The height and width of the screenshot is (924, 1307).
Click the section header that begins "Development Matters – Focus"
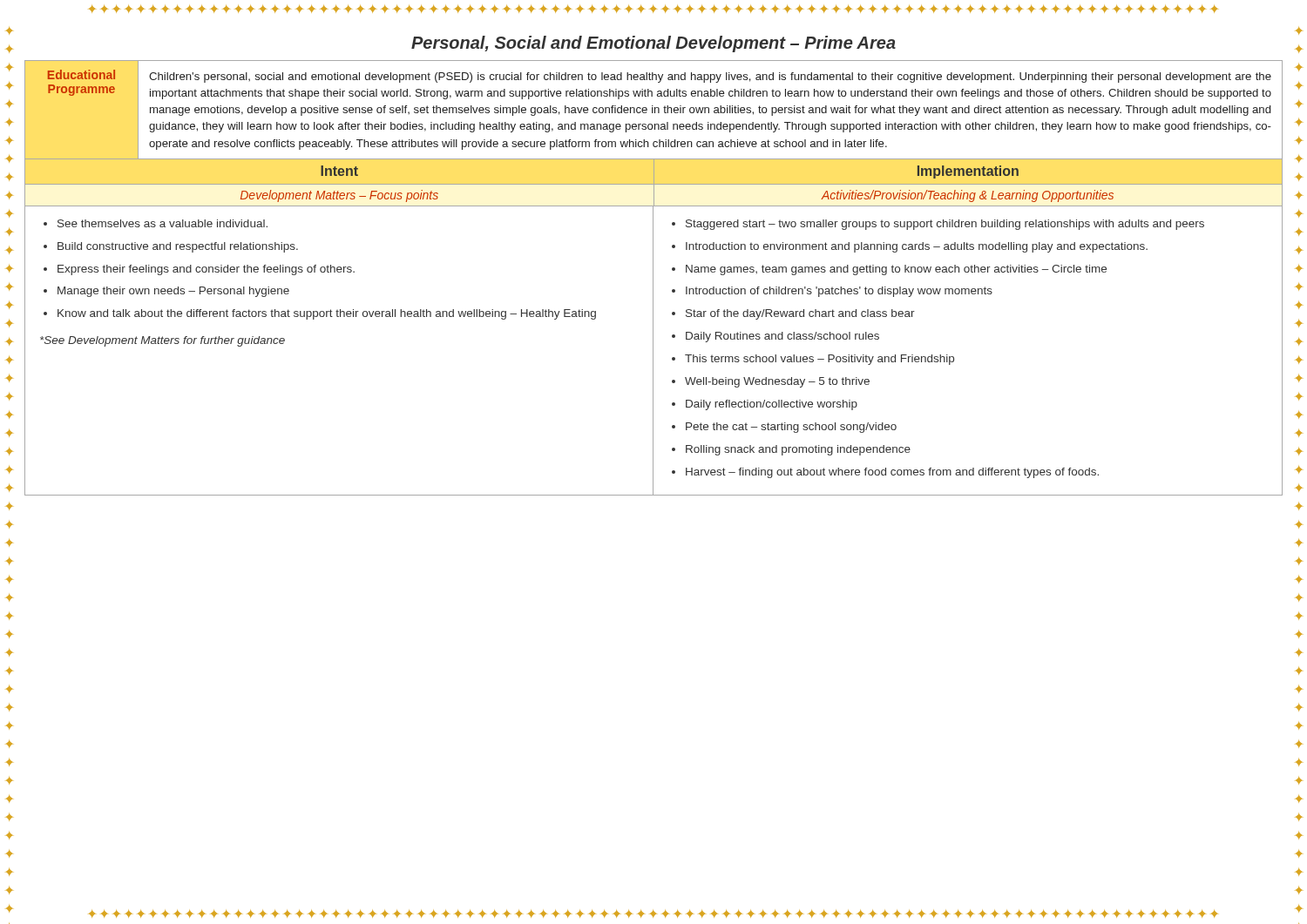click(x=654, y=195)
